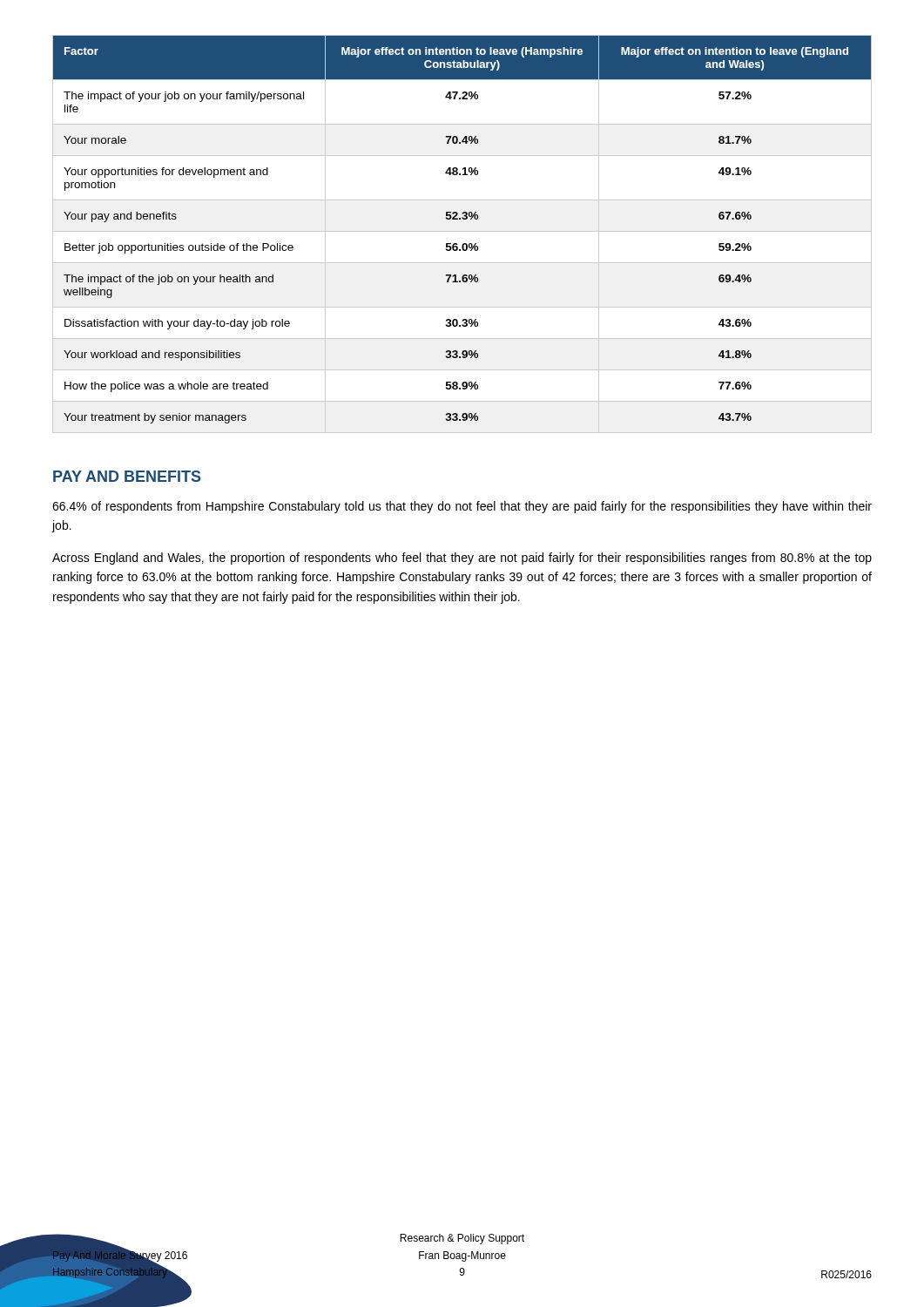Click on the table containing "Dissatisfaction with your day-to-day"
Image resolution: width=924 pixels, height=1307 pixels.
pos(462,234)
